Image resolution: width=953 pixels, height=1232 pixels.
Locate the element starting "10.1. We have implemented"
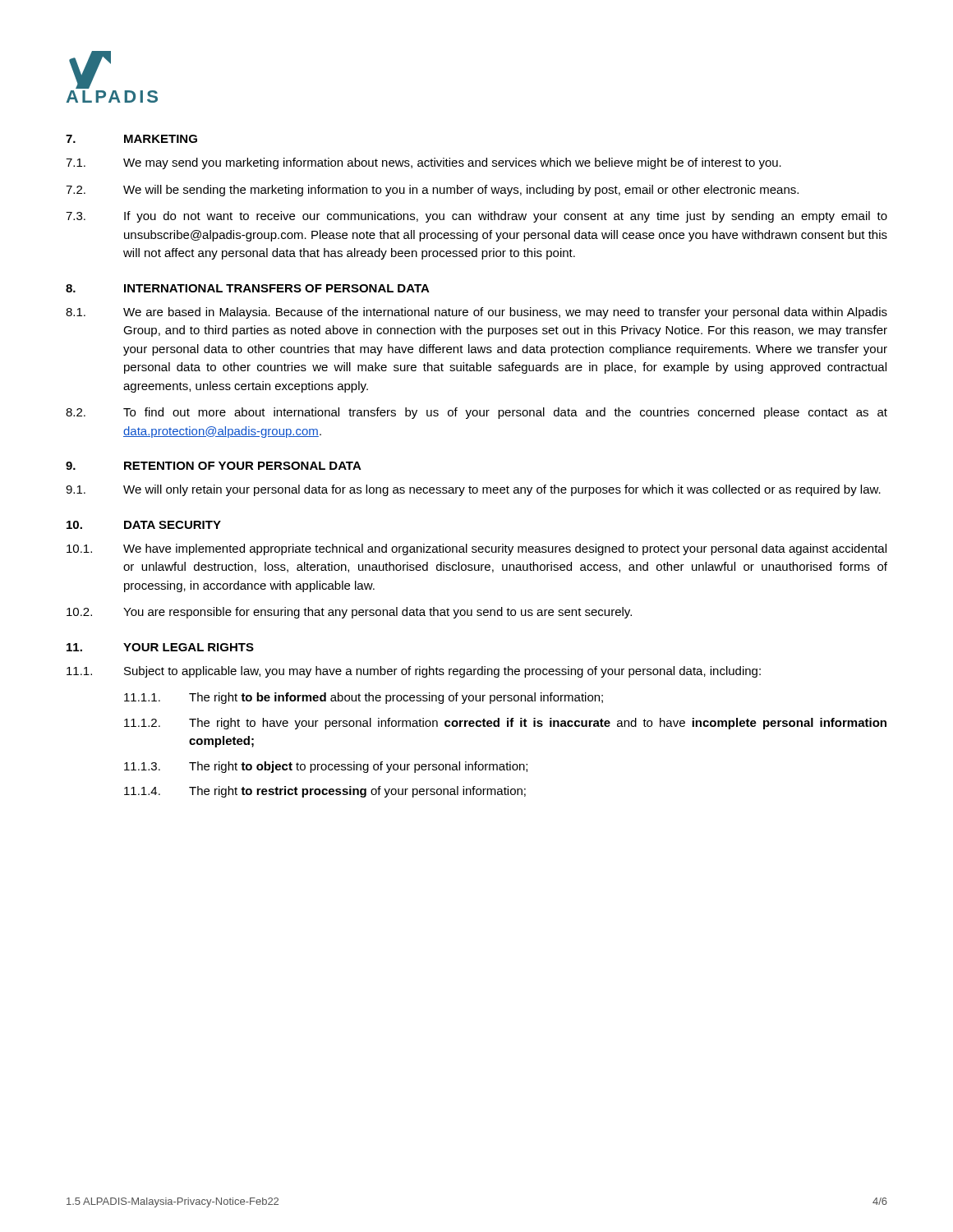[x=476, y=567]
